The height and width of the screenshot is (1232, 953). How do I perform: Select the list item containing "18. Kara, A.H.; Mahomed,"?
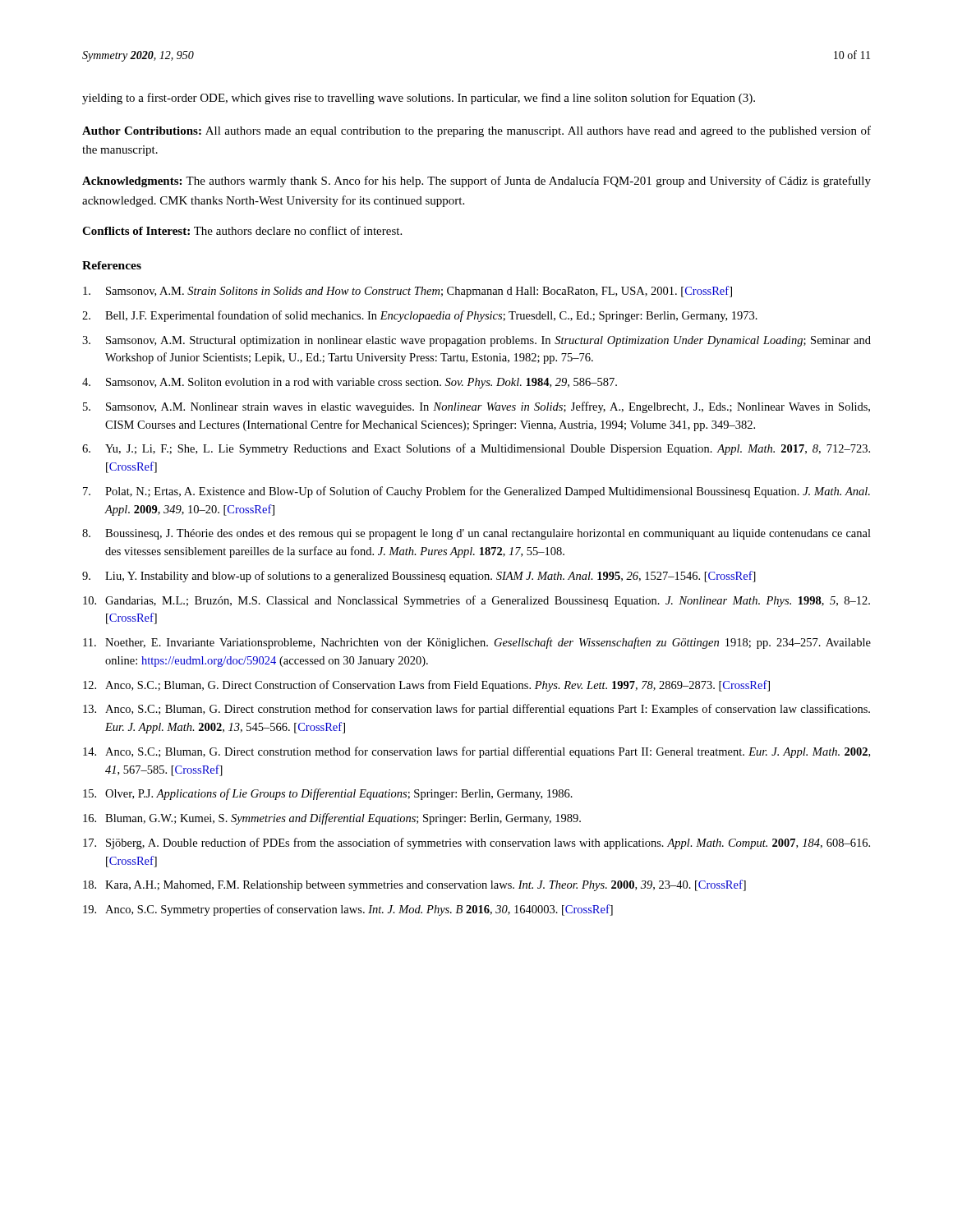476,886
